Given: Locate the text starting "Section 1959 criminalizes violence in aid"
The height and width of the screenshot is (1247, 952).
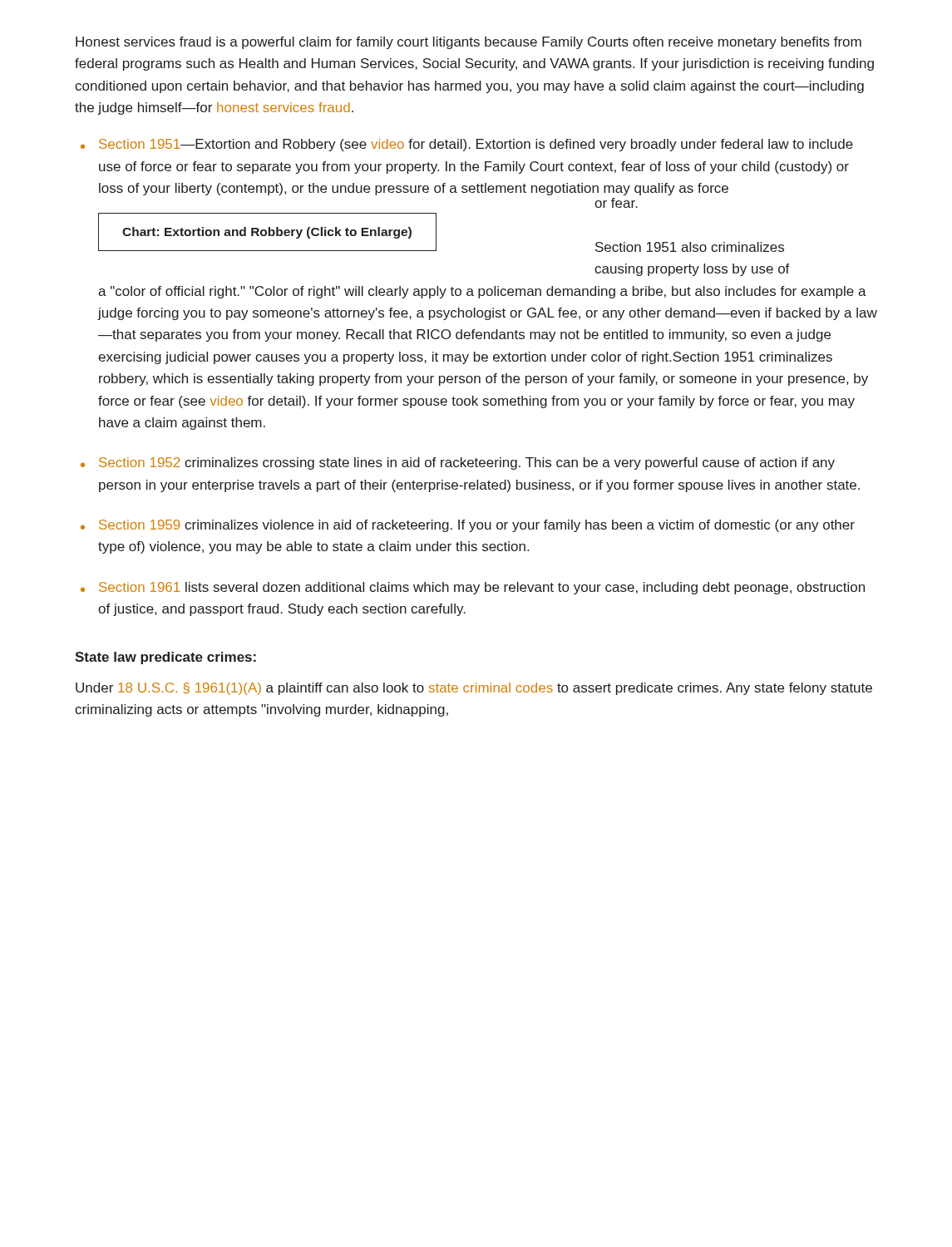Looking at the screenshot, I should click(x=476, y=536).
